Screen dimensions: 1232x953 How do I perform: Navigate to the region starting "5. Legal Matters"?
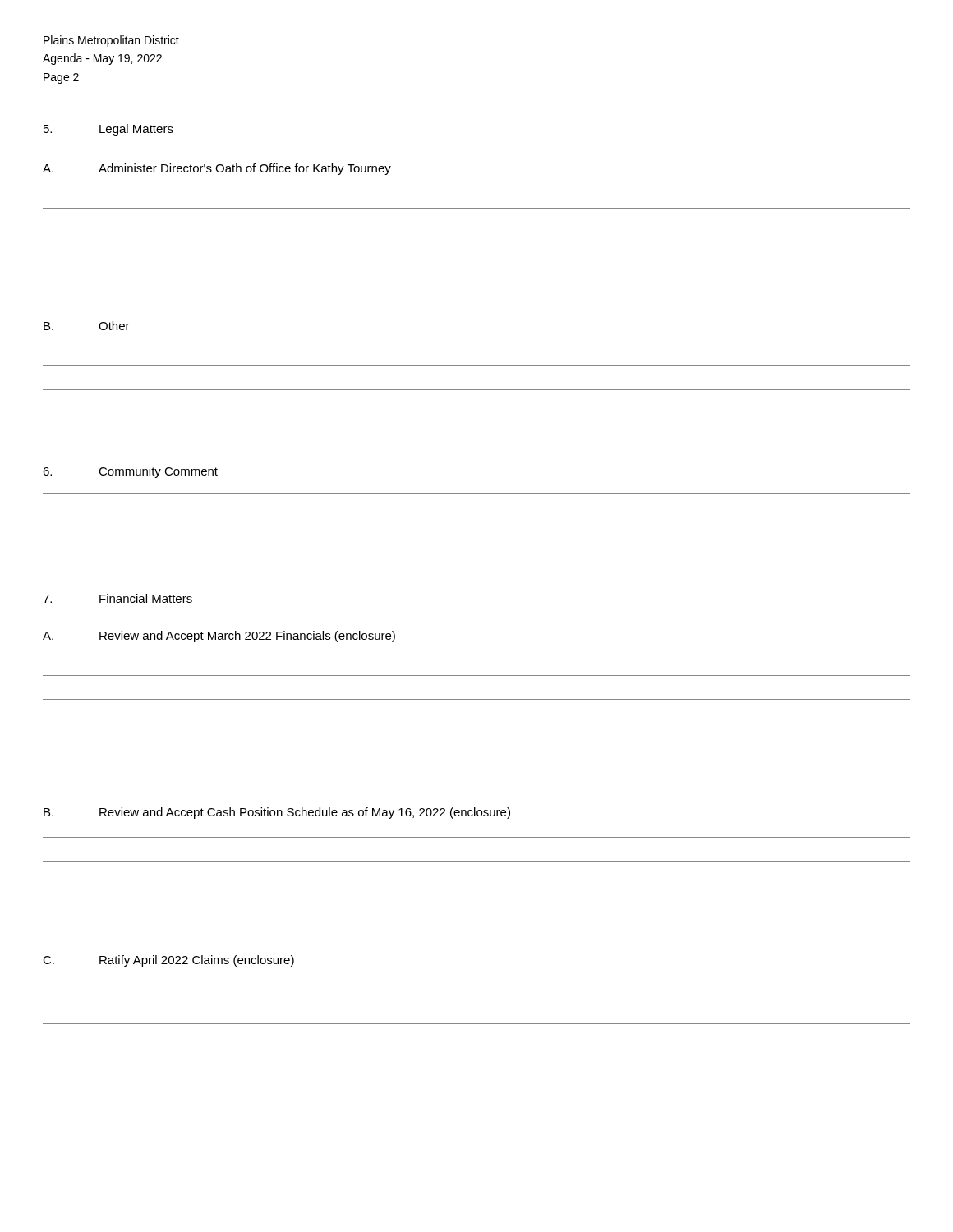(x=108, y=129)
